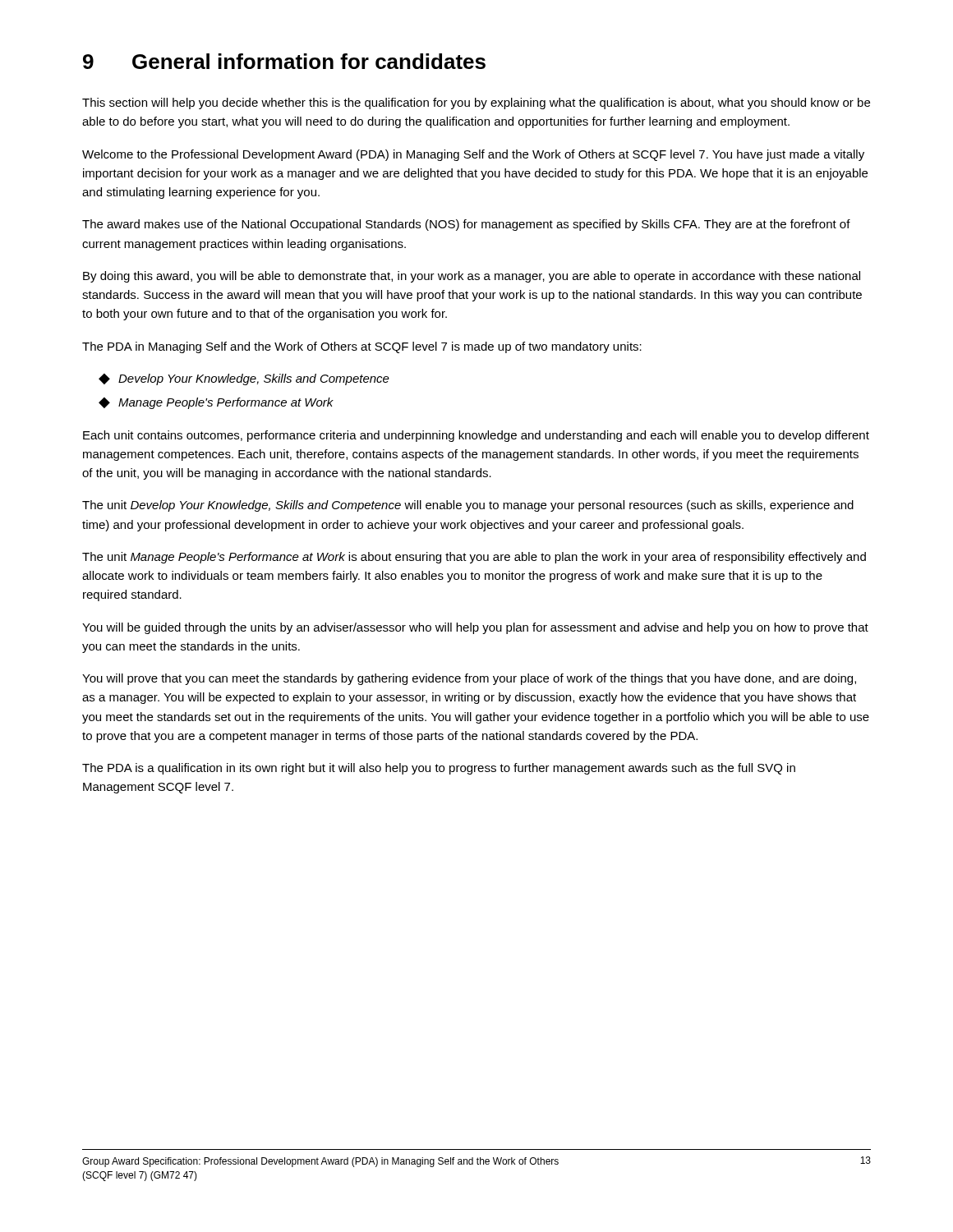Image resolution: width=953 pixels, height=1232 pixels.
Task: Locate the section header
Action: [476, 62]
